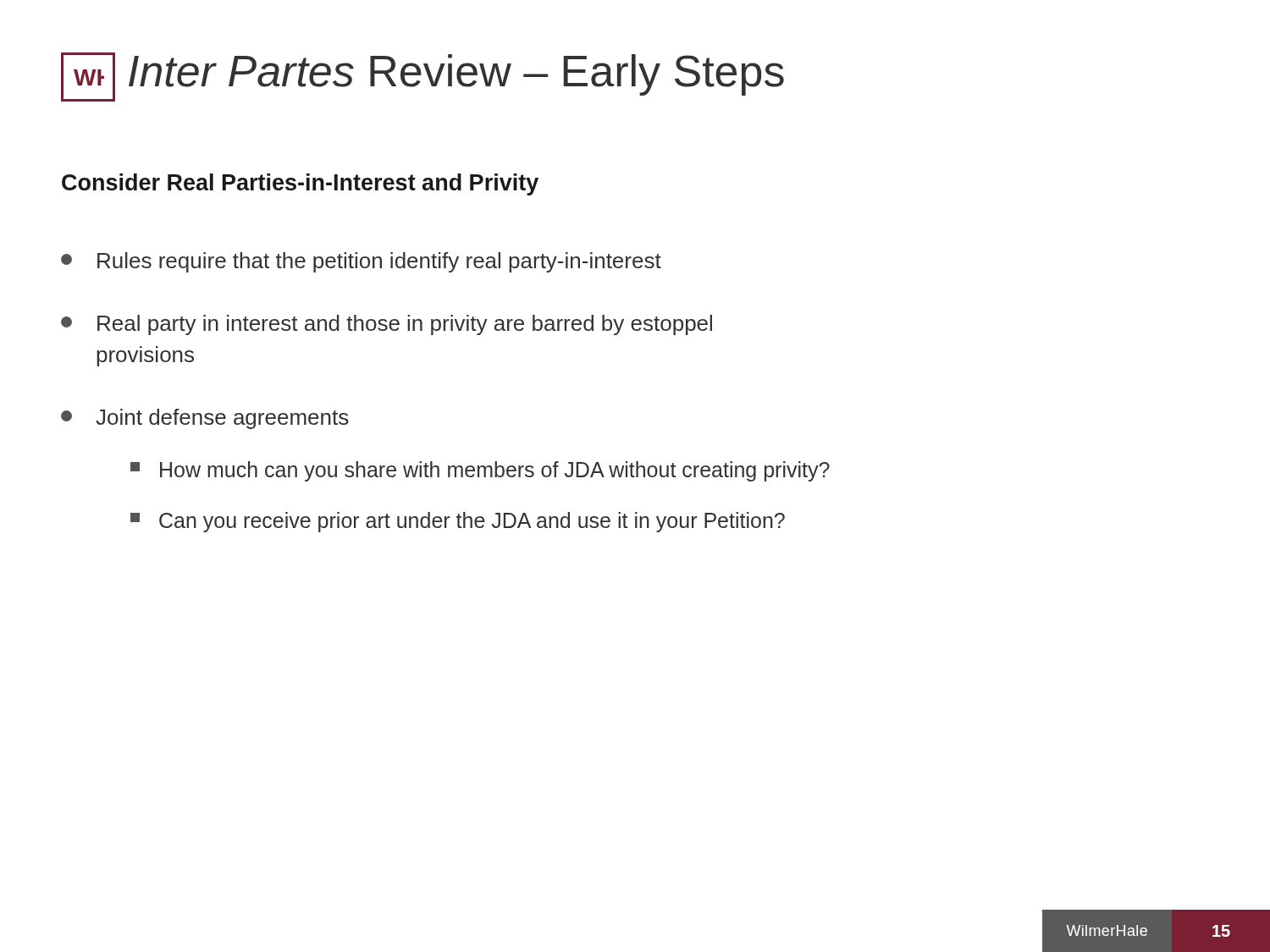The height and width of the screenshot is (952, 1270).
Task: Select the list item with the text "Rules require that the petition identify"
Action: (x=361, y=261)
